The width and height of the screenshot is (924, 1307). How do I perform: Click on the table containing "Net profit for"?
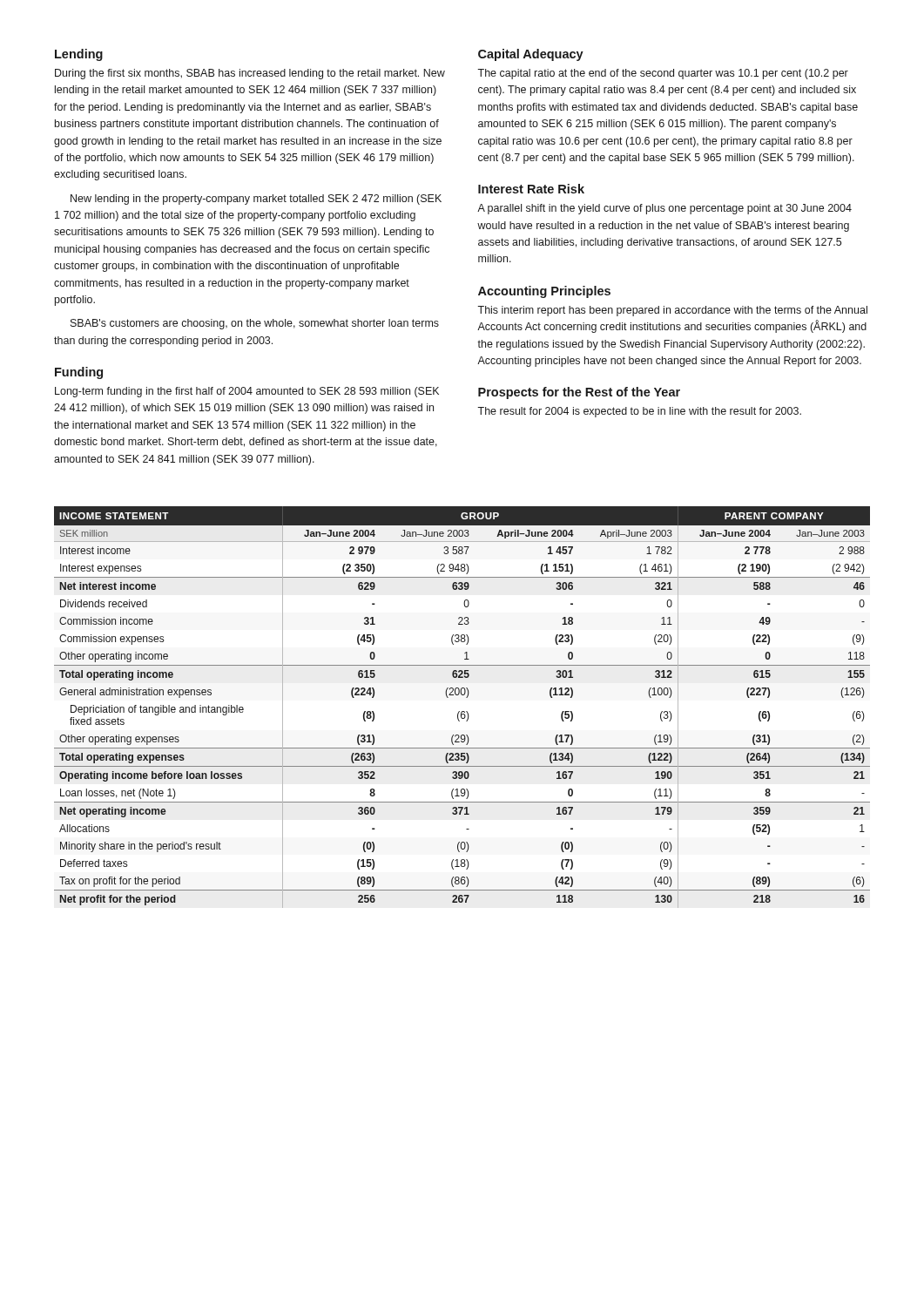[x=462, y=707]
